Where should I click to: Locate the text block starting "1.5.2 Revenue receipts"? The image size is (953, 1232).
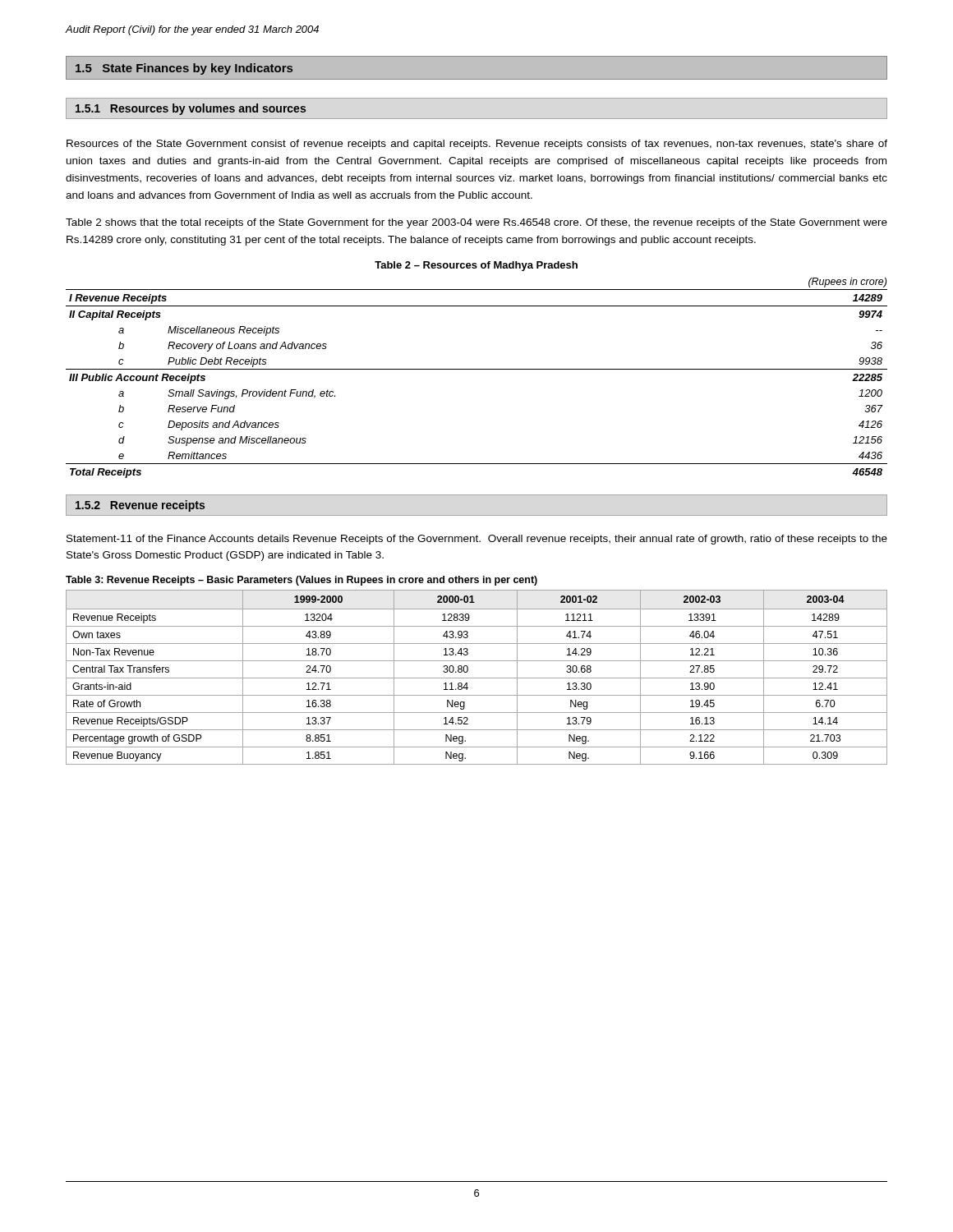(140, 505)
